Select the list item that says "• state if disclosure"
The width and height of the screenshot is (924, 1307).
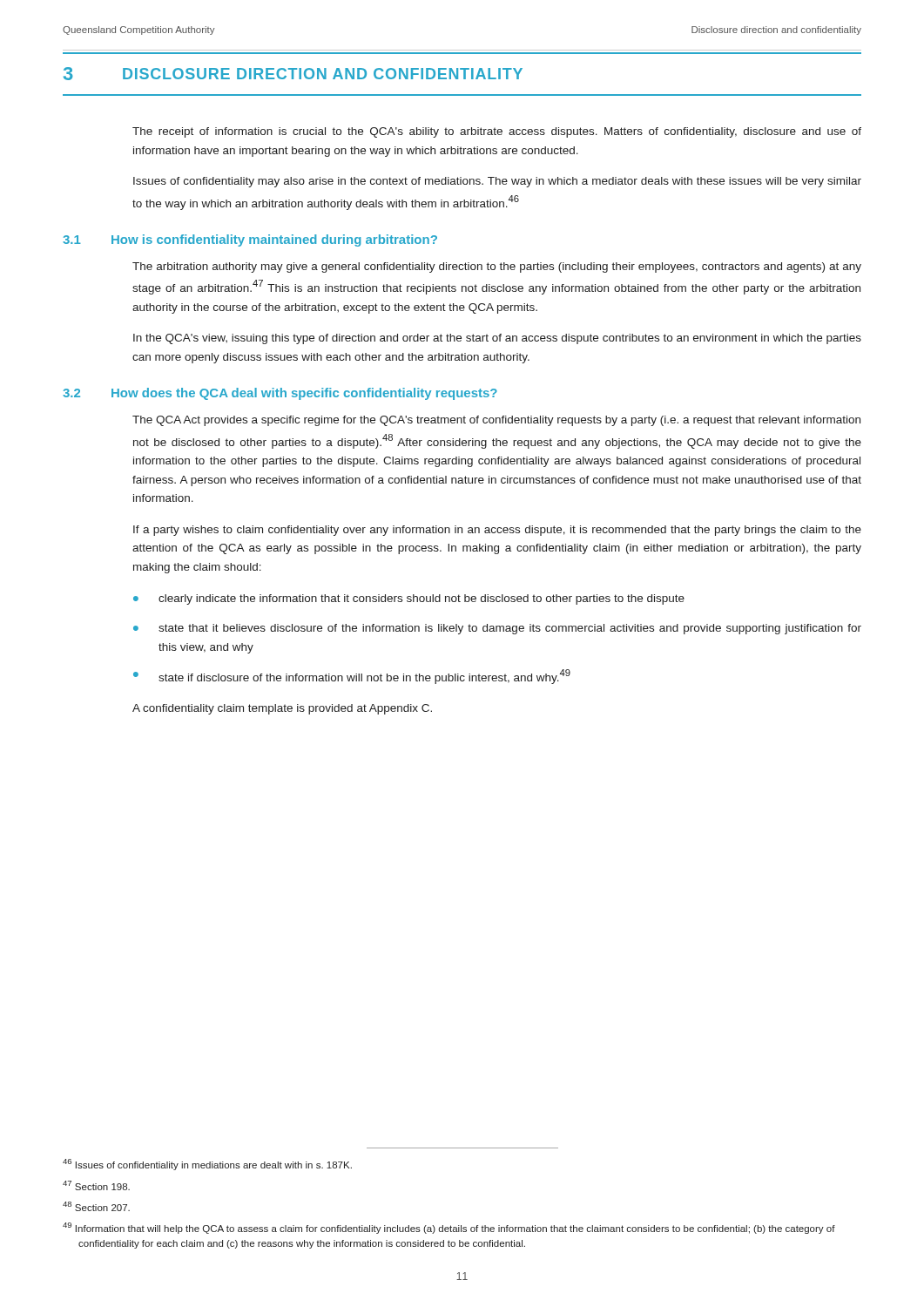pos(497,676)
